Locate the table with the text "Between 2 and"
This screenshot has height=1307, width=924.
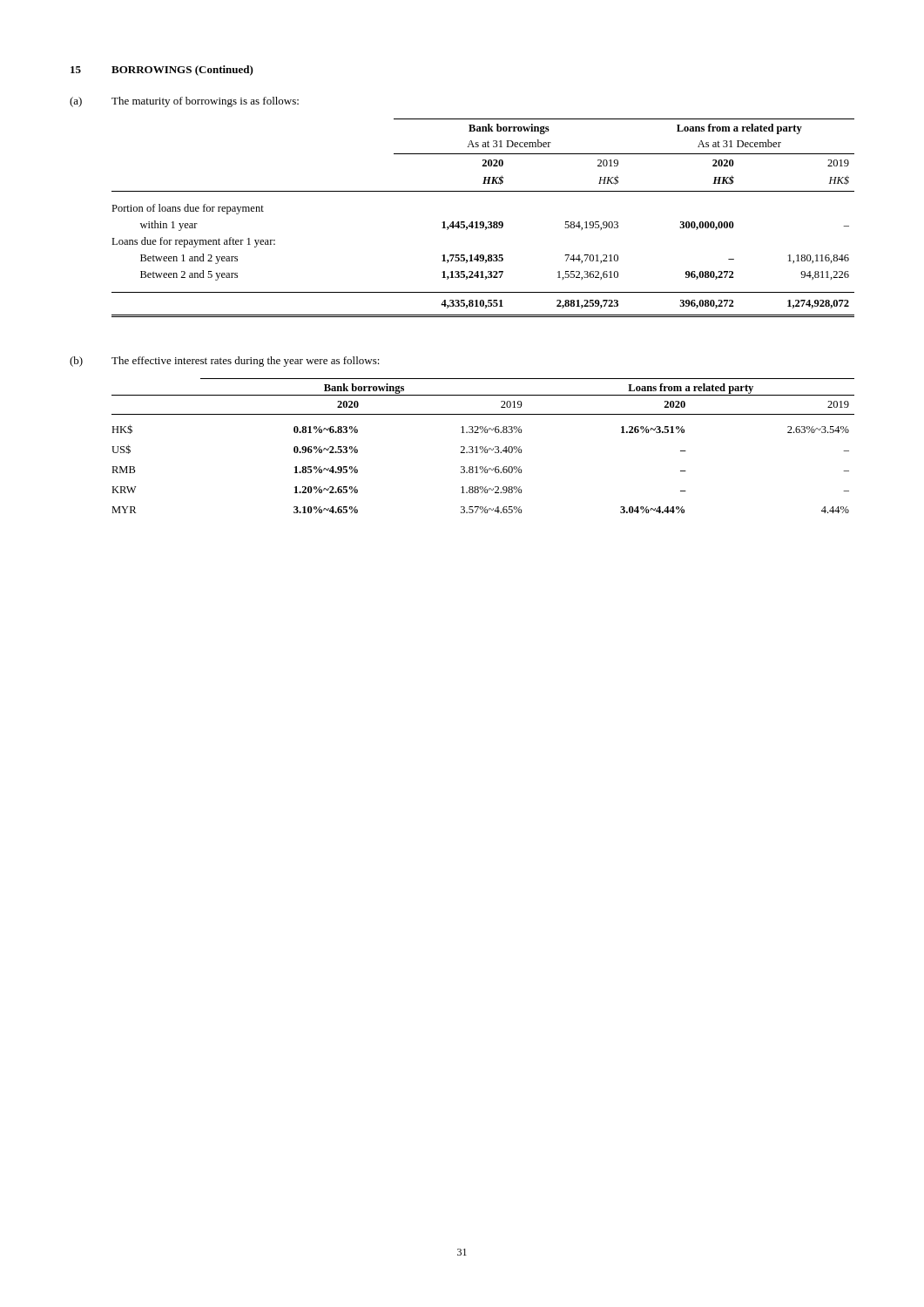tap(483, 218)
